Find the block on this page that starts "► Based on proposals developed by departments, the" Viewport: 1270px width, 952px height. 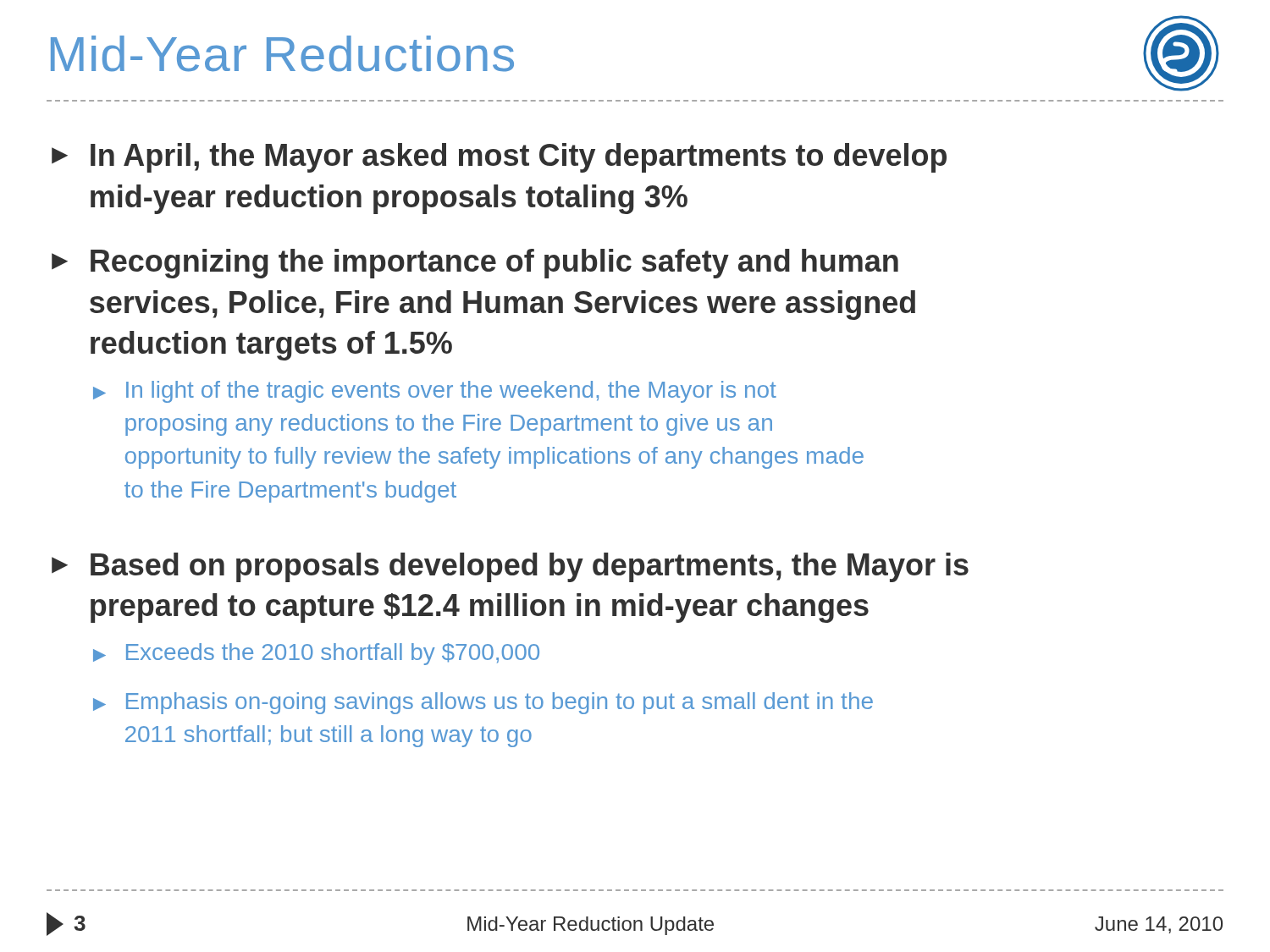(x=508, y=655)
